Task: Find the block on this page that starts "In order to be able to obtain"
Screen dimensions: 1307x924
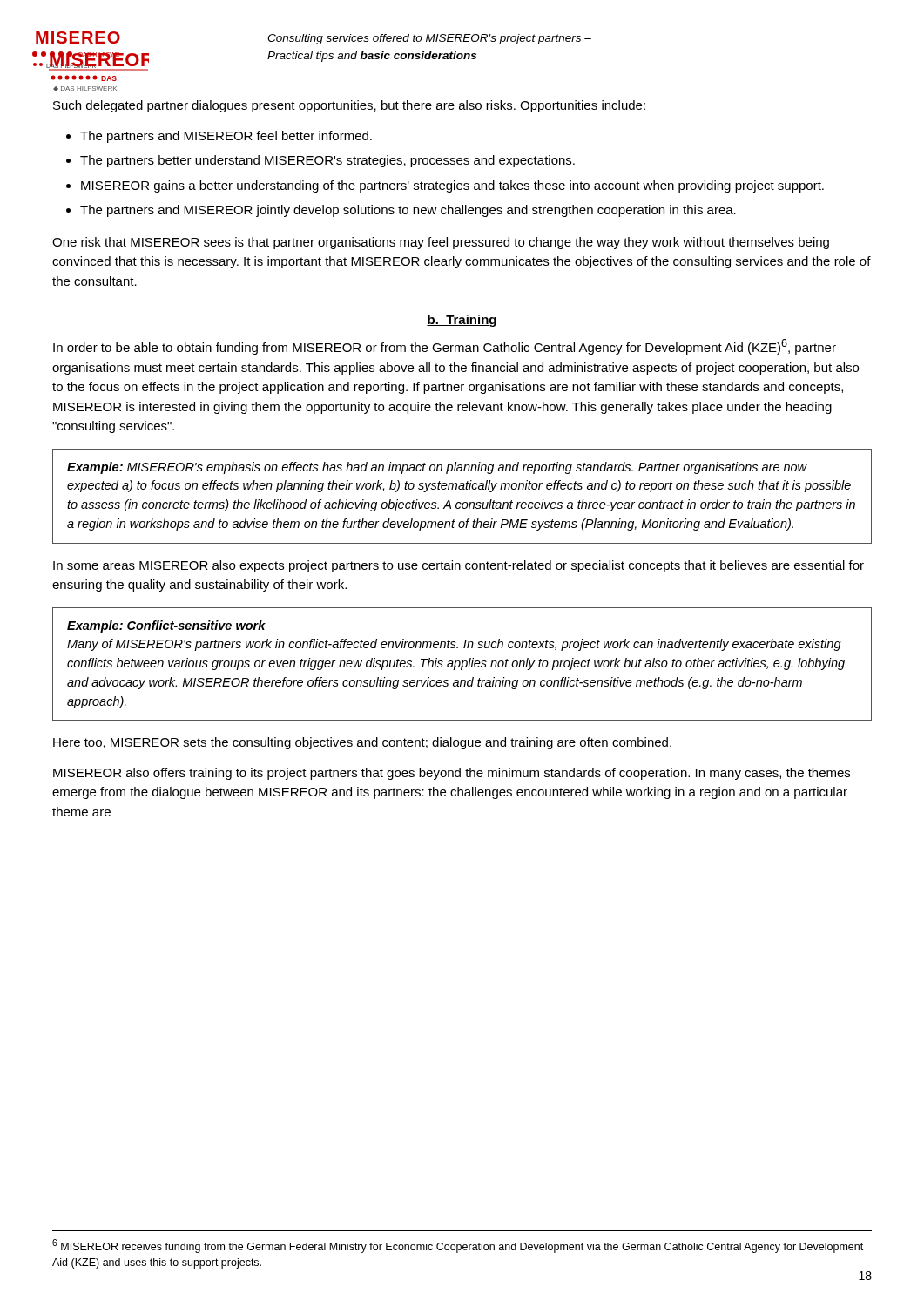Action: click(456, 385)
